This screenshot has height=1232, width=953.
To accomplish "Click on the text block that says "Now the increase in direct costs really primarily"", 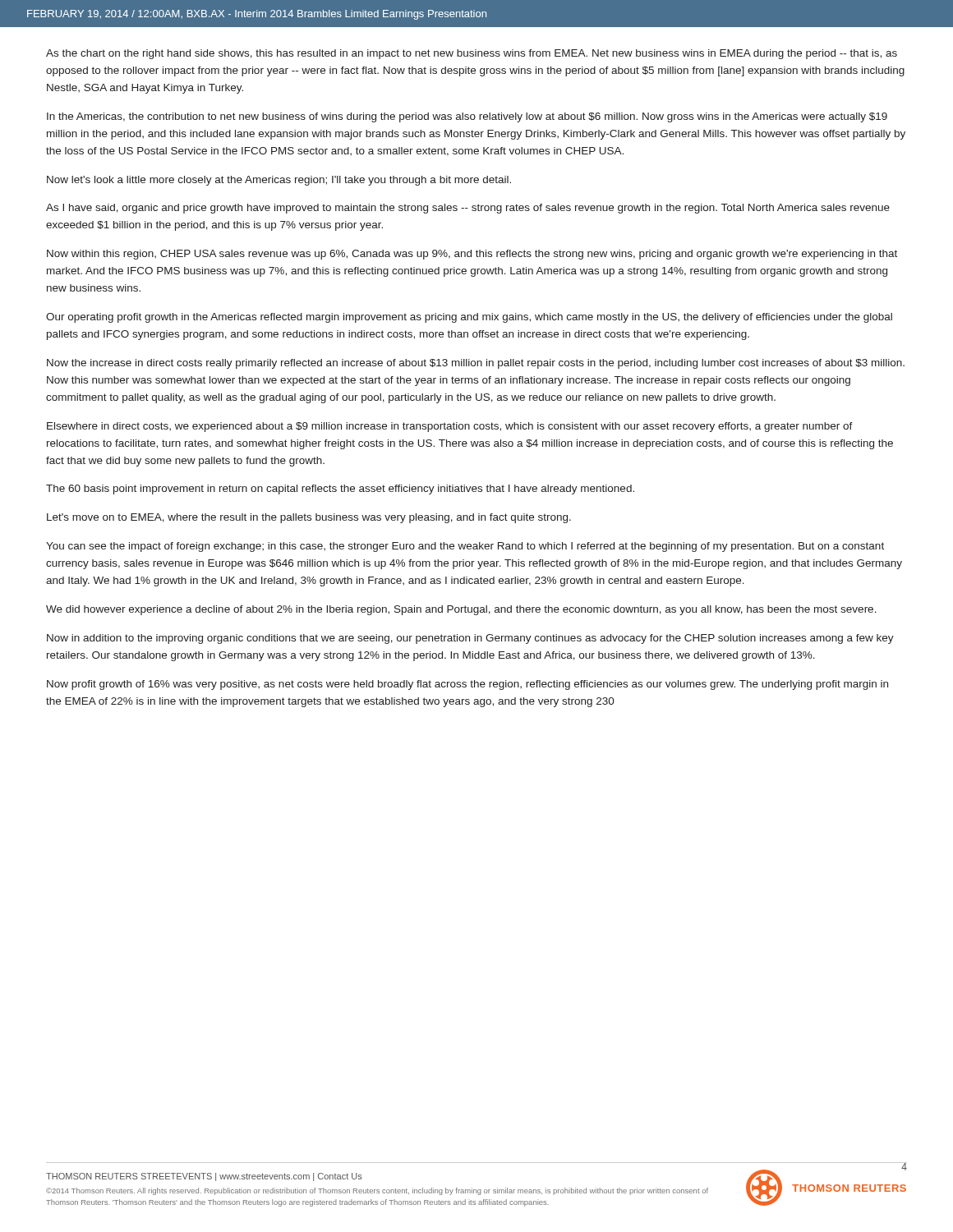I will [x=476, y=380].
